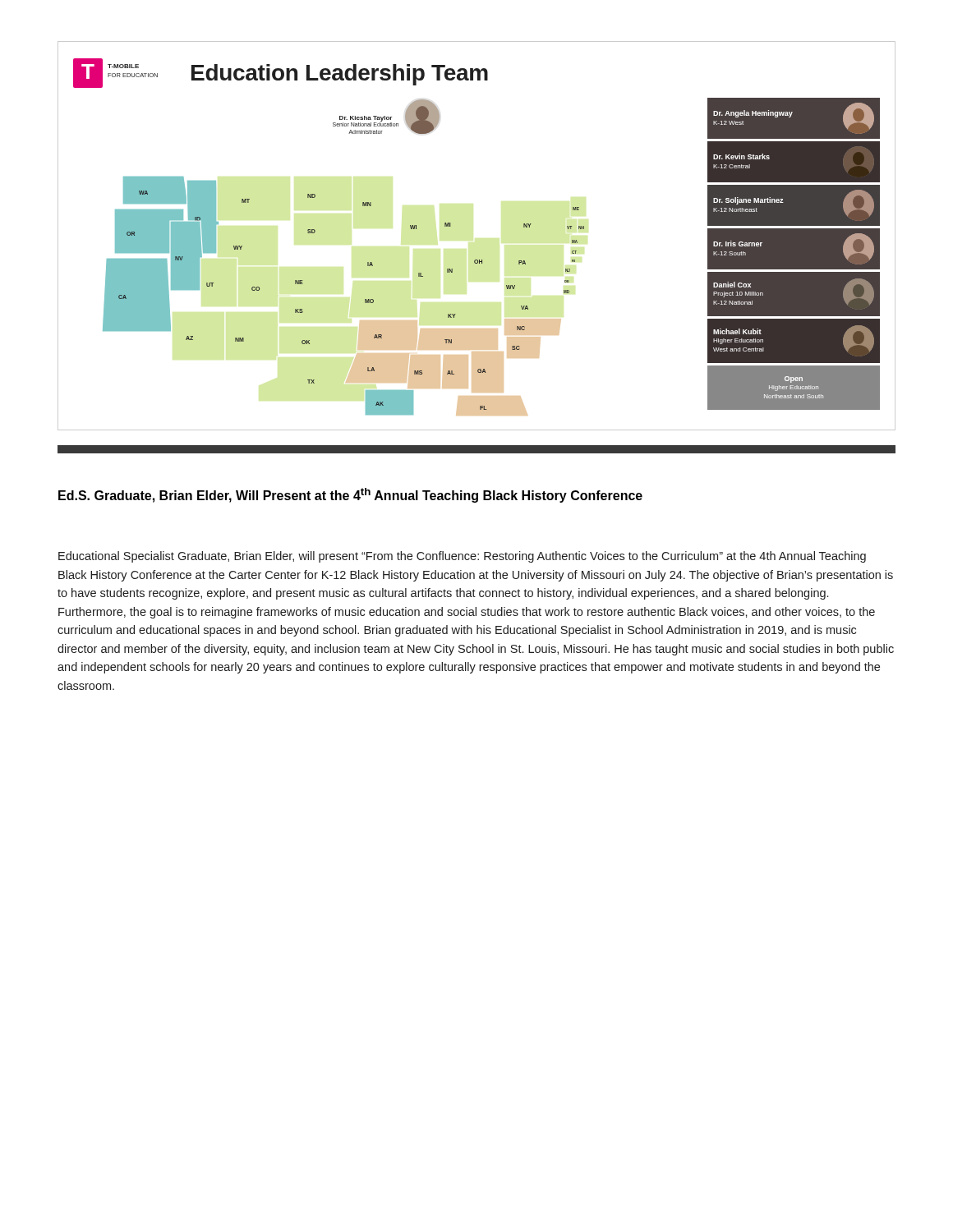The image size is (953, 1232).
Task: Find the section header on this page that starts "Ed.S. Graduate, Brian Elder, Will Present"
Action: coord(350,495)
